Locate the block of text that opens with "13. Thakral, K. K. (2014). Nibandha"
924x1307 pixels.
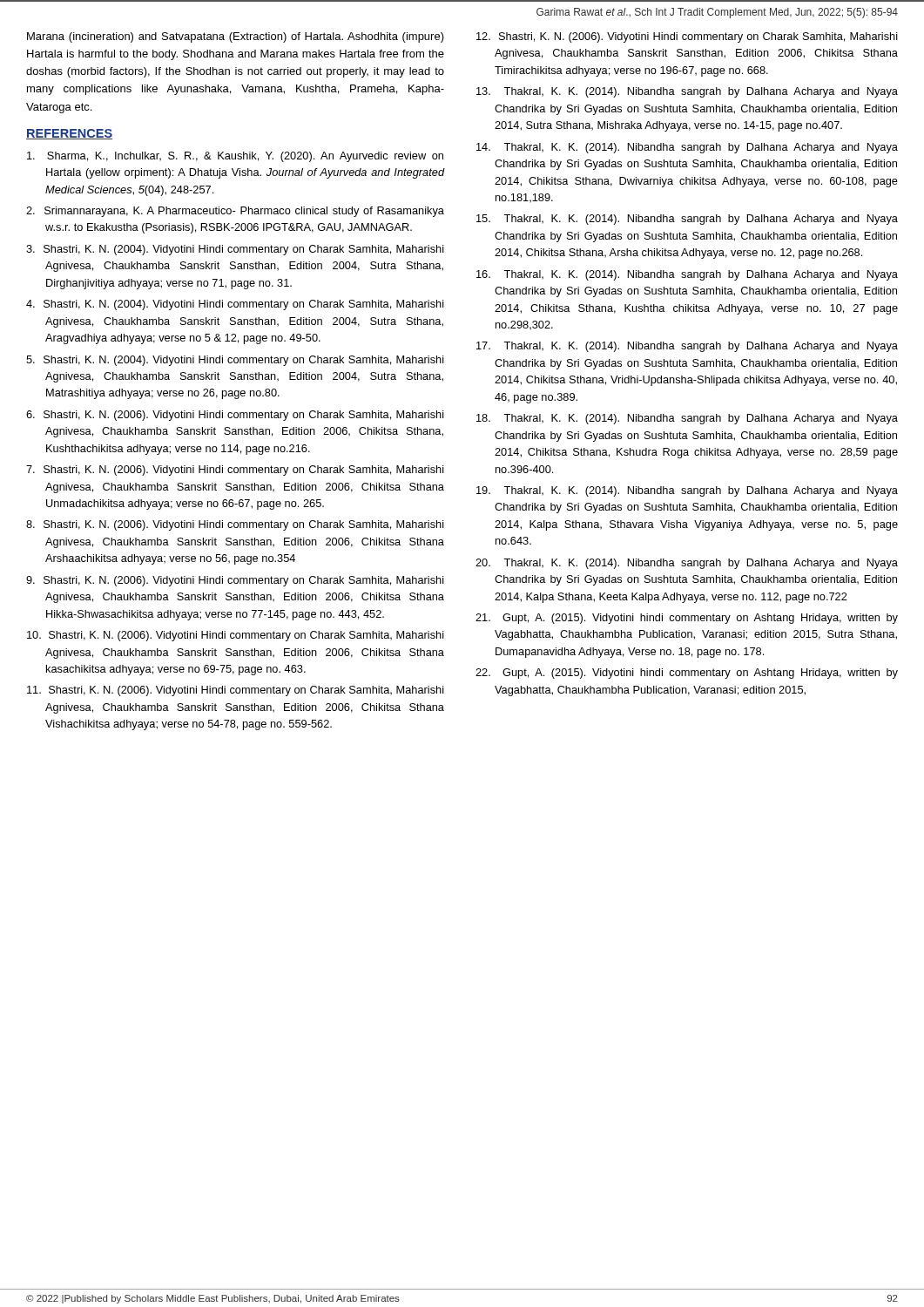tap(687, 108)
